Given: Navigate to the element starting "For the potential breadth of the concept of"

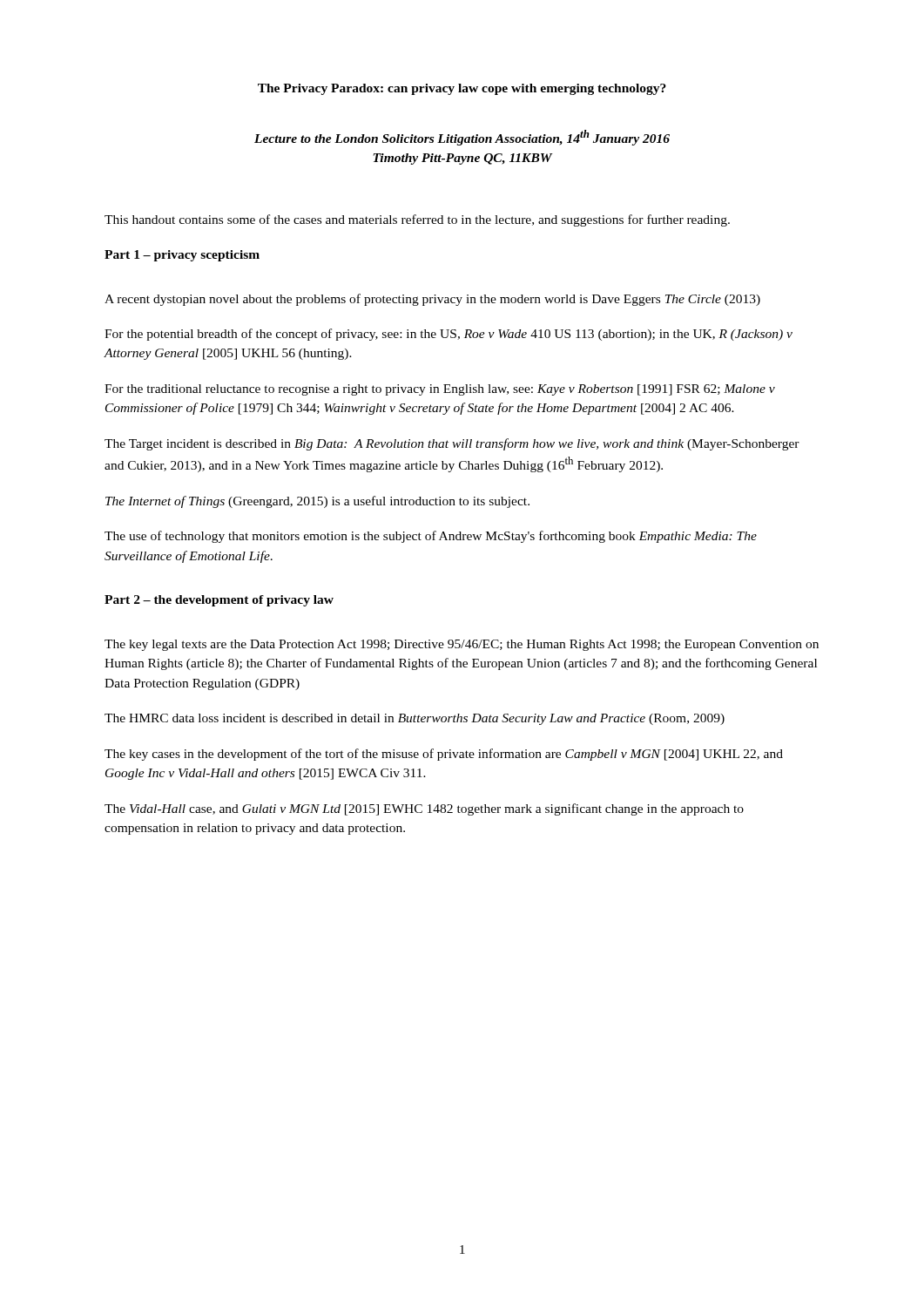Looking at the screenshot, I should click(x=448, y=343).
